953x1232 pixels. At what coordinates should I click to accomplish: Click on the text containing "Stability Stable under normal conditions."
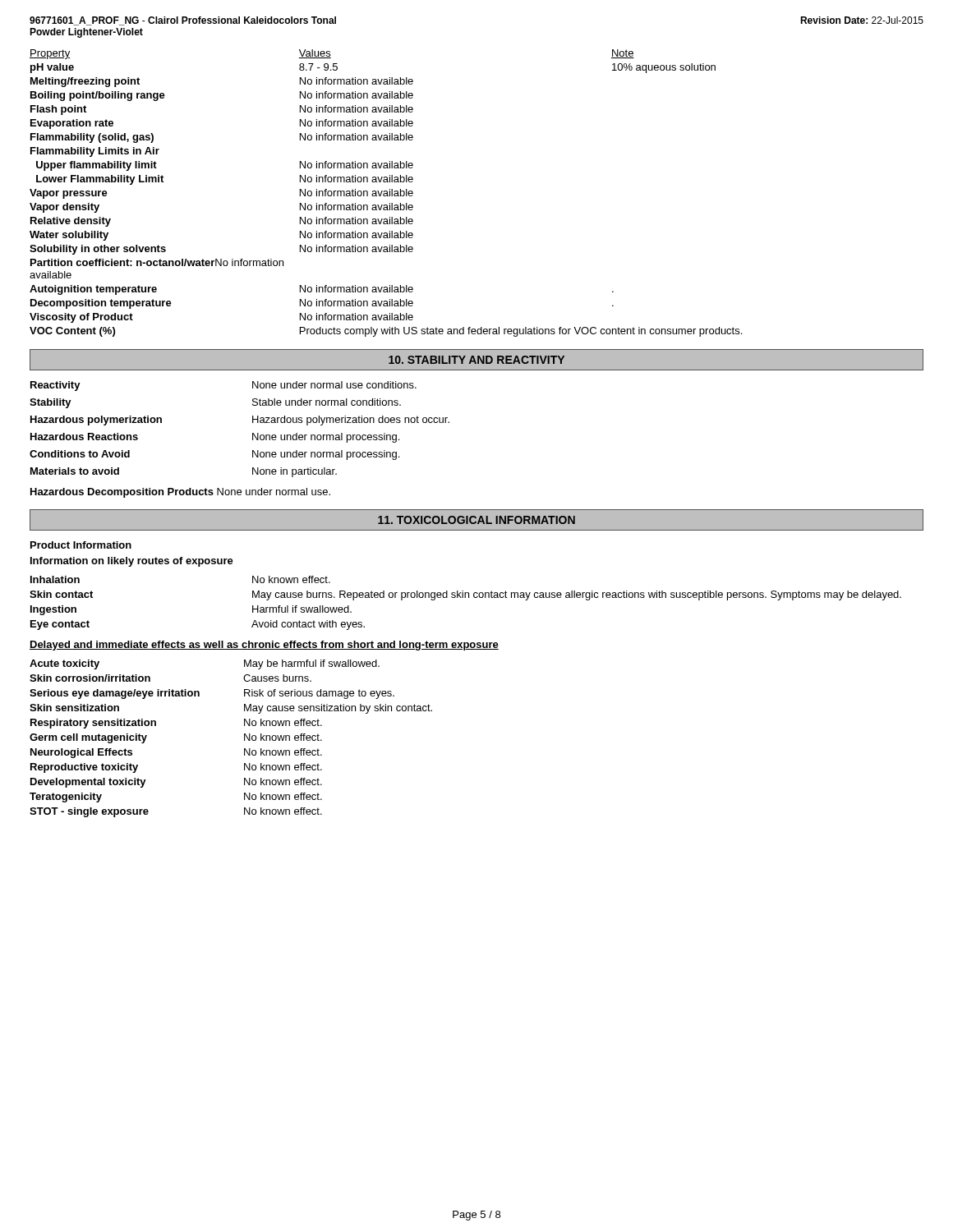pos(54,403)
